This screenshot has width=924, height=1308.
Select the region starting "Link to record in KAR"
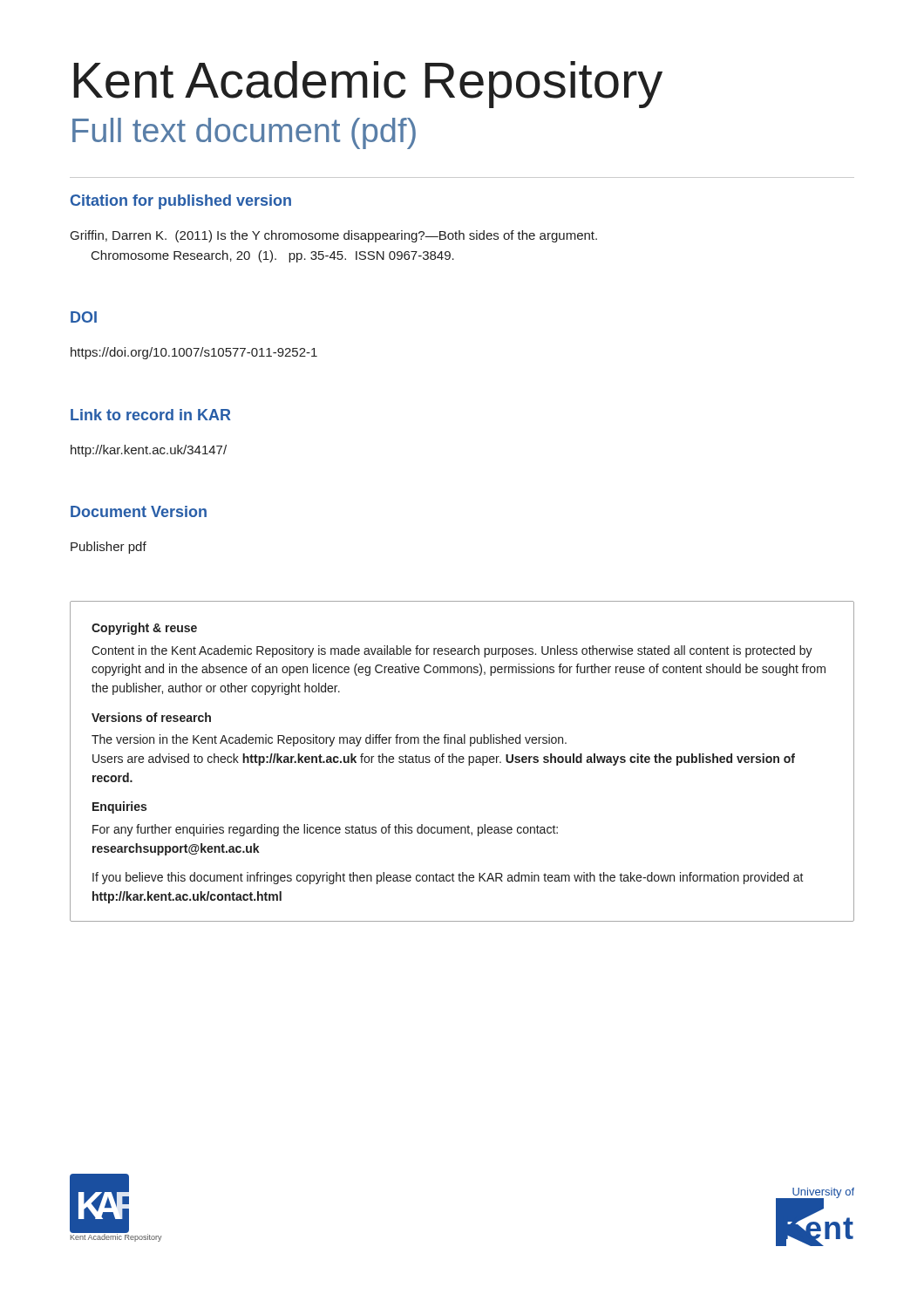[150, 415]
